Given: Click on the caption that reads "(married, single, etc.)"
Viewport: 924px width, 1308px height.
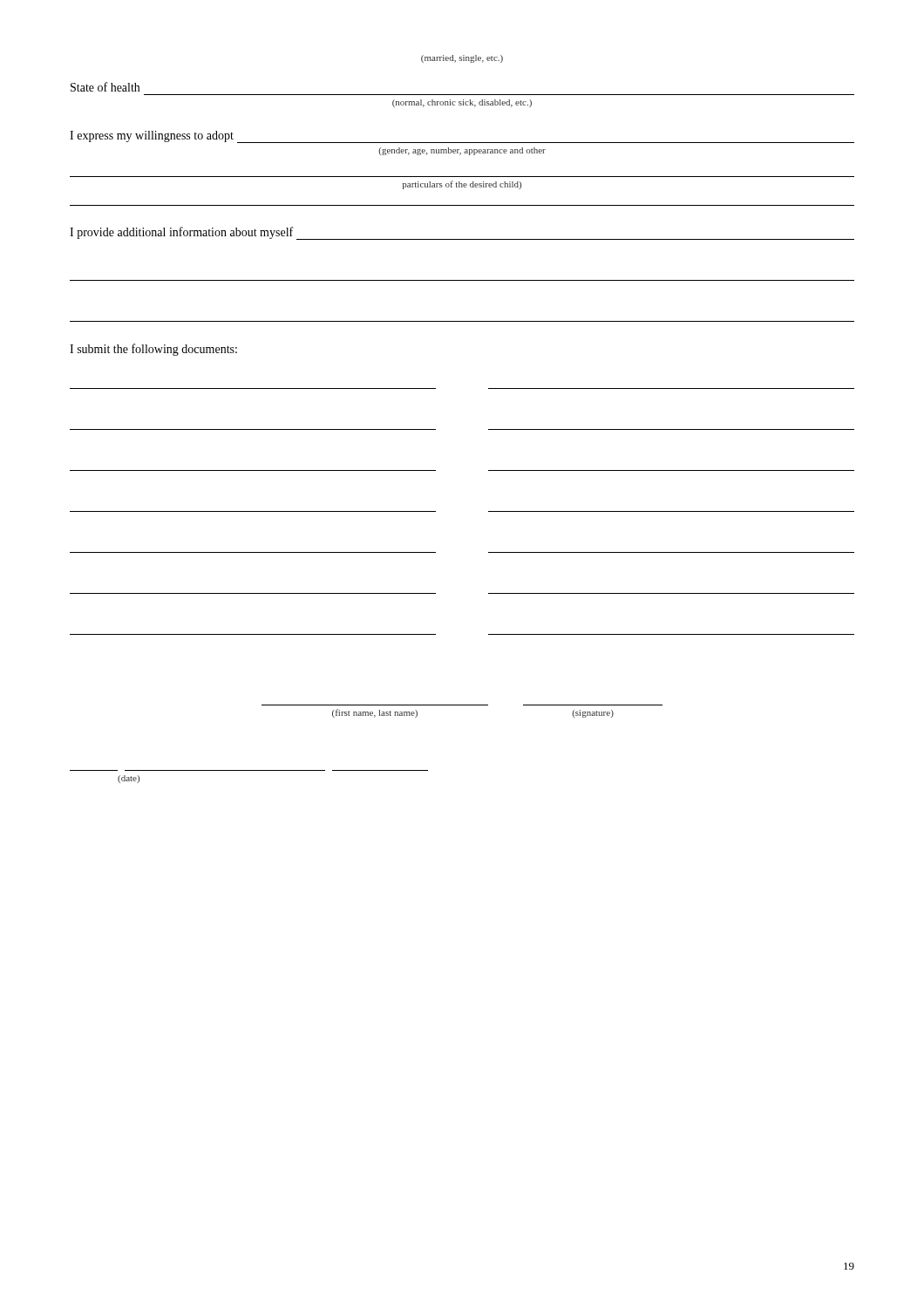Looking at the screenshot, I should coord(462,58).
